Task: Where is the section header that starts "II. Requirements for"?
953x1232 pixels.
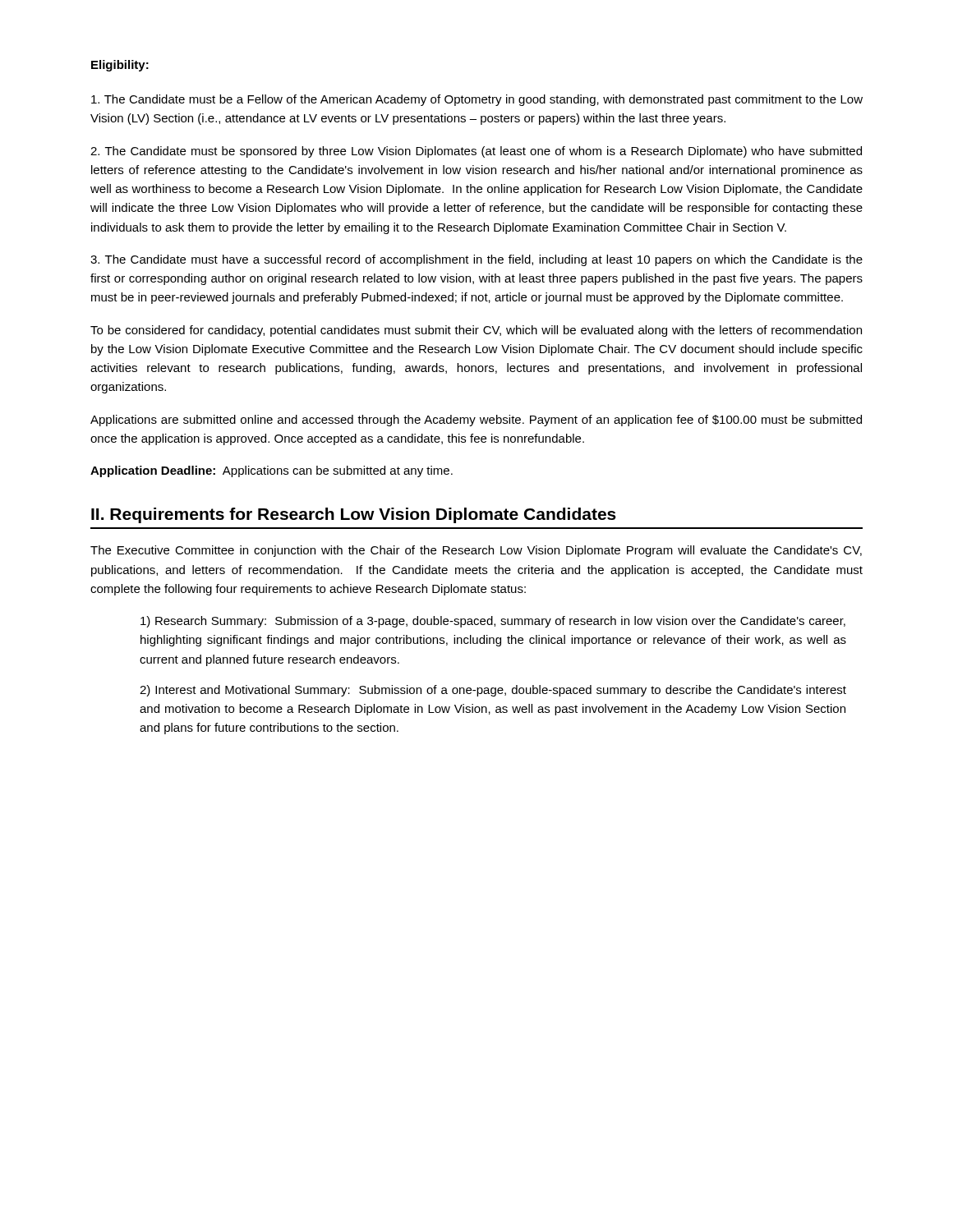Action: tap(353, 514)
